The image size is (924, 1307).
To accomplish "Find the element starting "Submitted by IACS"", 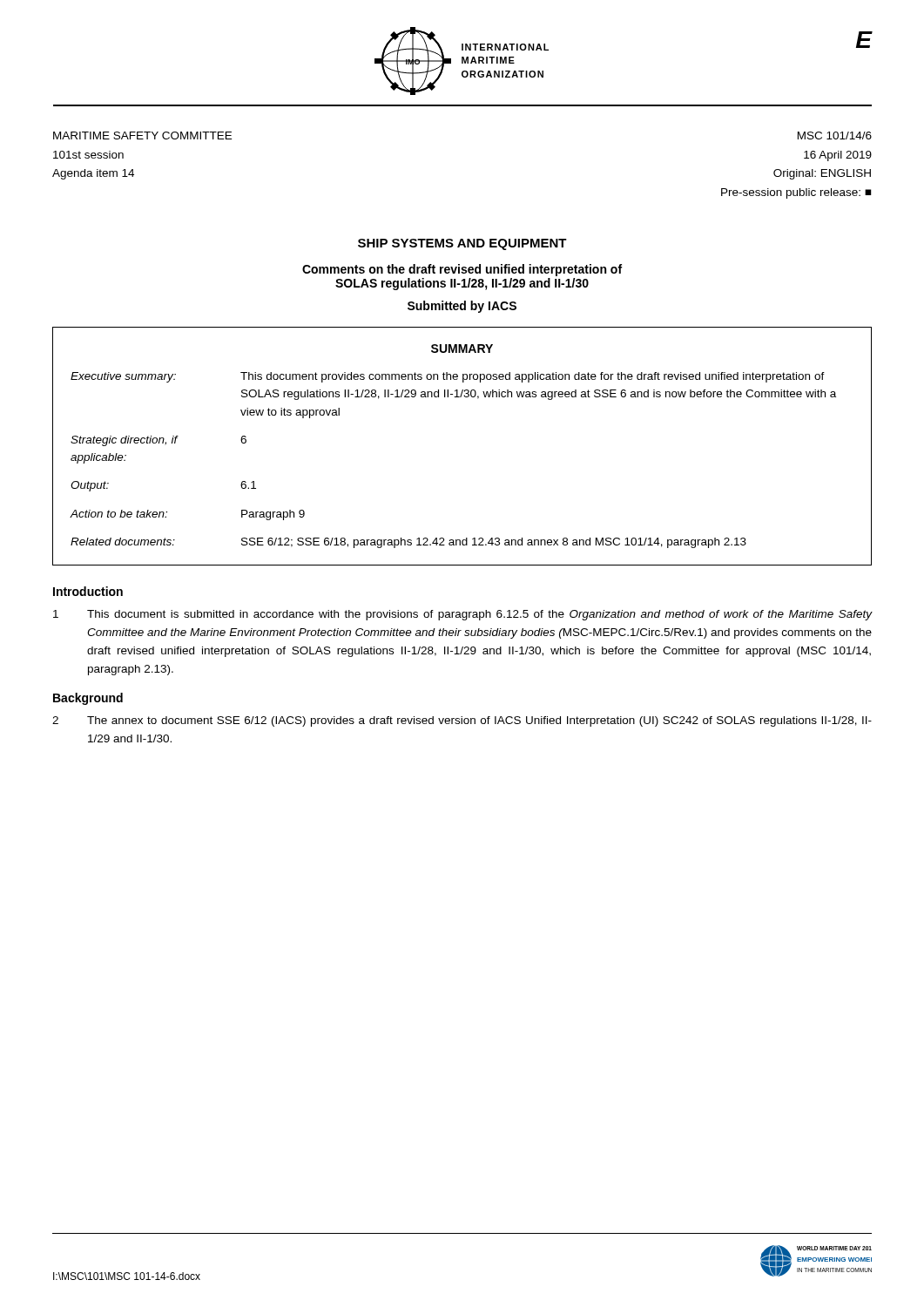I will point(462,306).
